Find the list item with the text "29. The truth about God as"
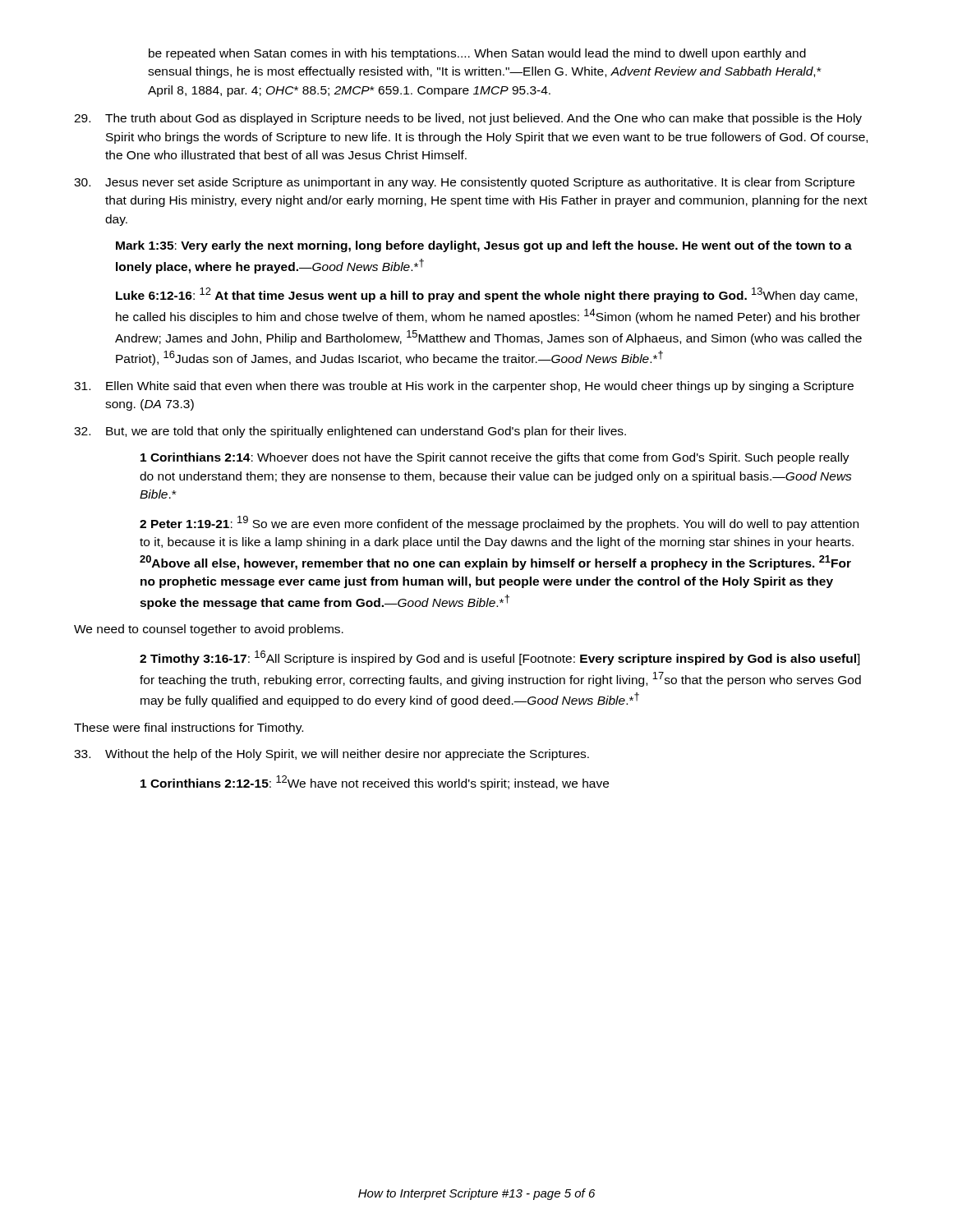The width and height of the screenshot is (953, 1232). point(476,137)
